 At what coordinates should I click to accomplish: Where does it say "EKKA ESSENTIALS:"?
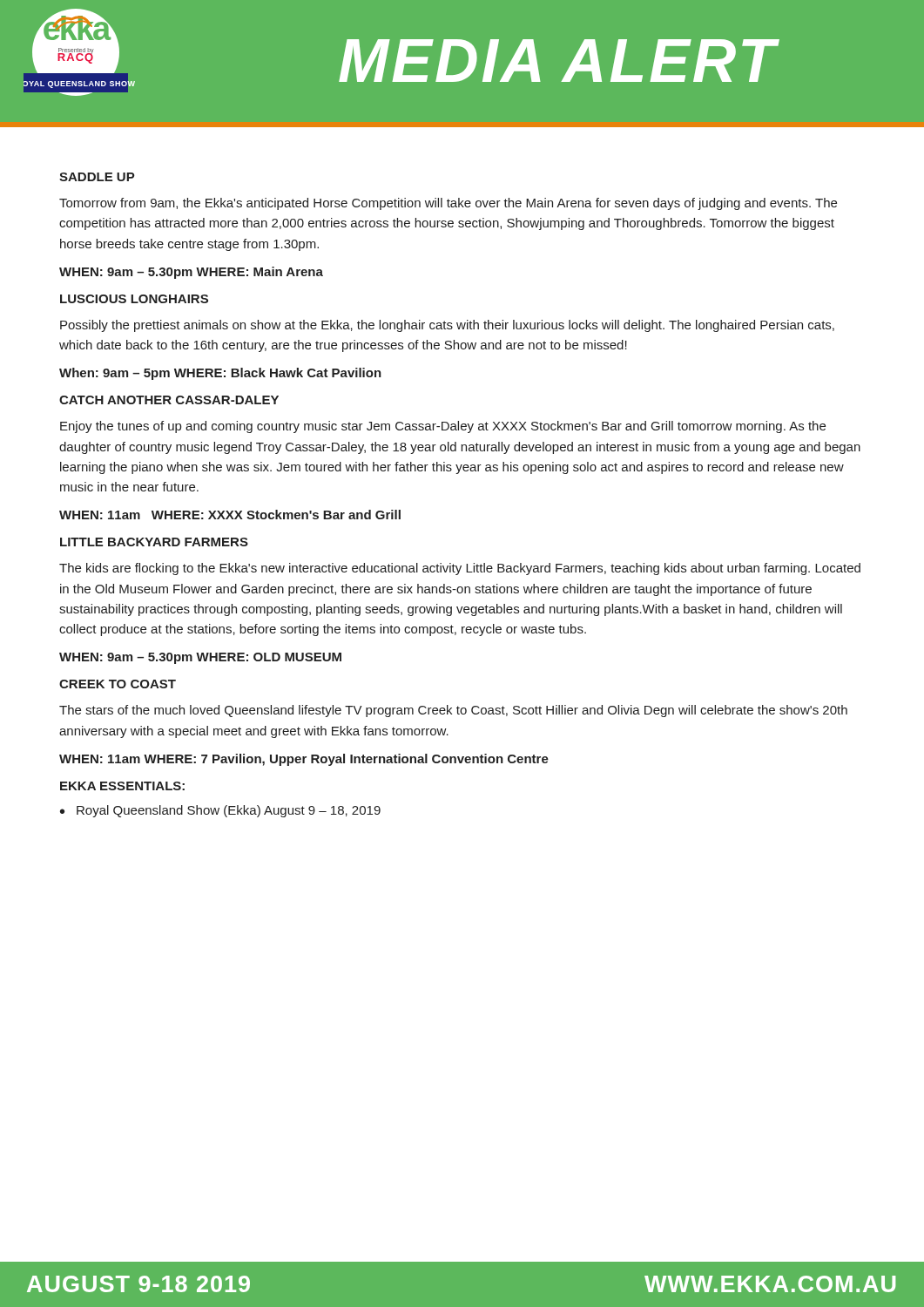122,785
